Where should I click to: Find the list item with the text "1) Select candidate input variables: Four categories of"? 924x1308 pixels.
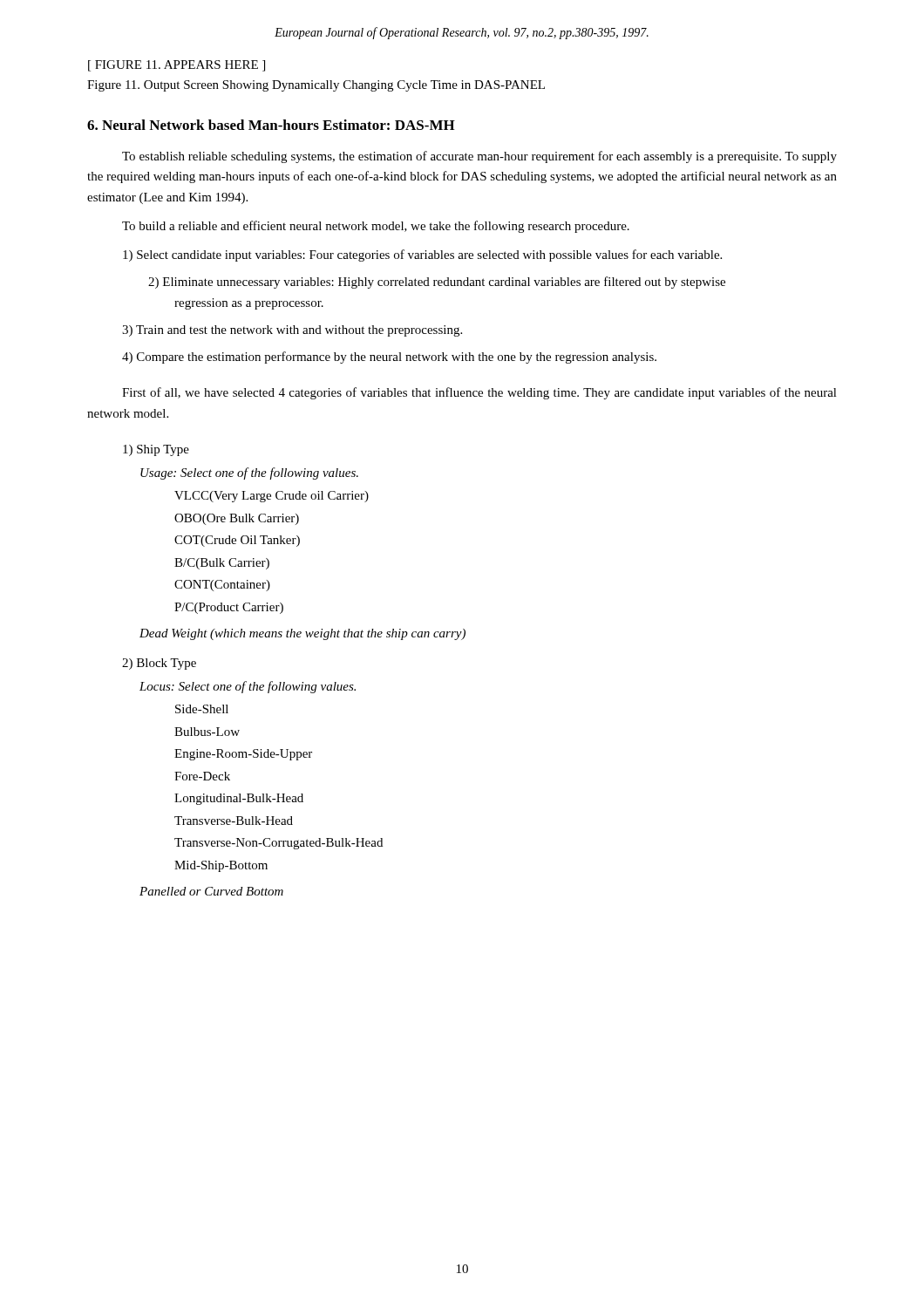pyautogui.click(x=422, y=255)
